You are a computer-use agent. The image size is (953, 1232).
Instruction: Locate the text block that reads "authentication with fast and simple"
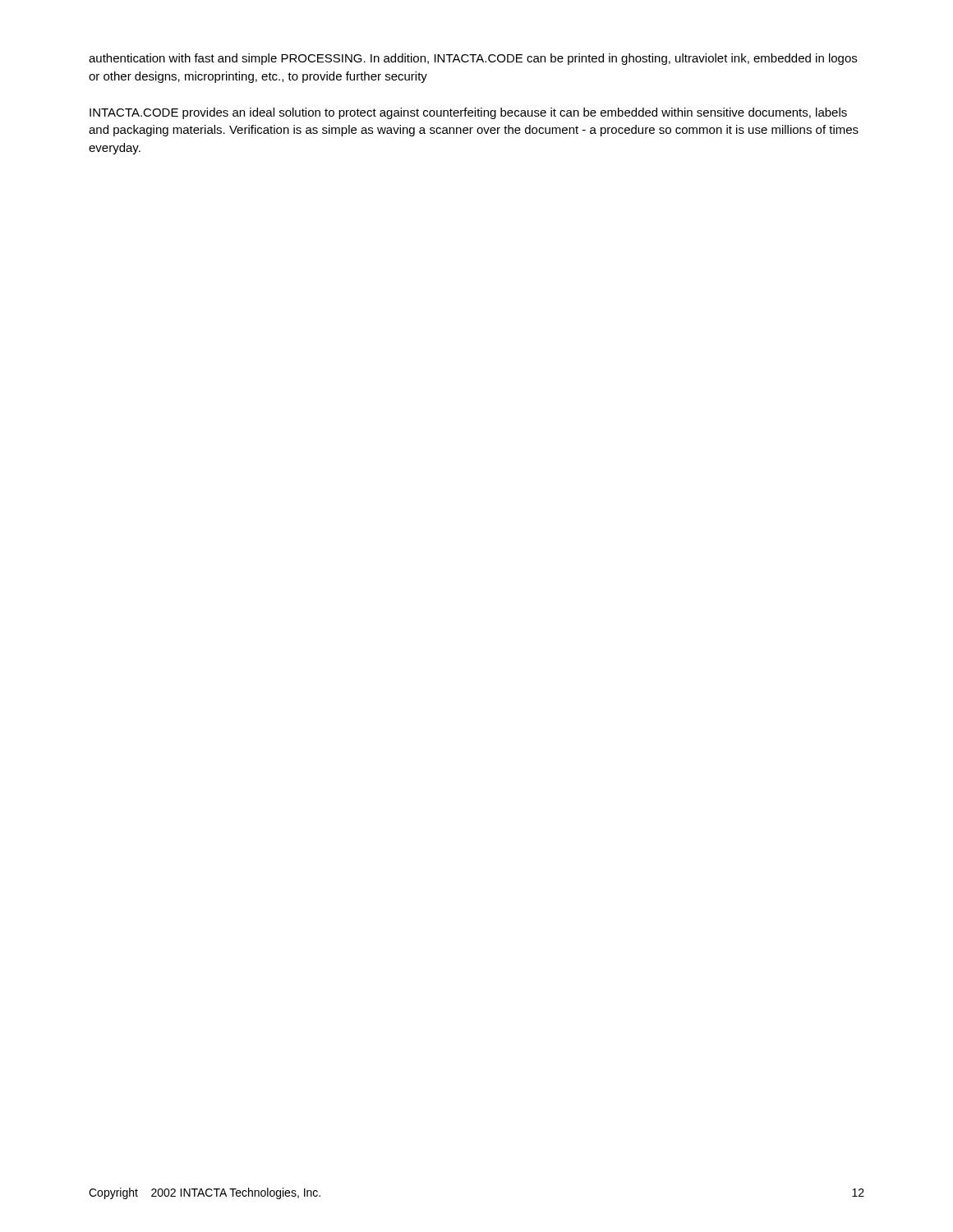pos(473,67)
